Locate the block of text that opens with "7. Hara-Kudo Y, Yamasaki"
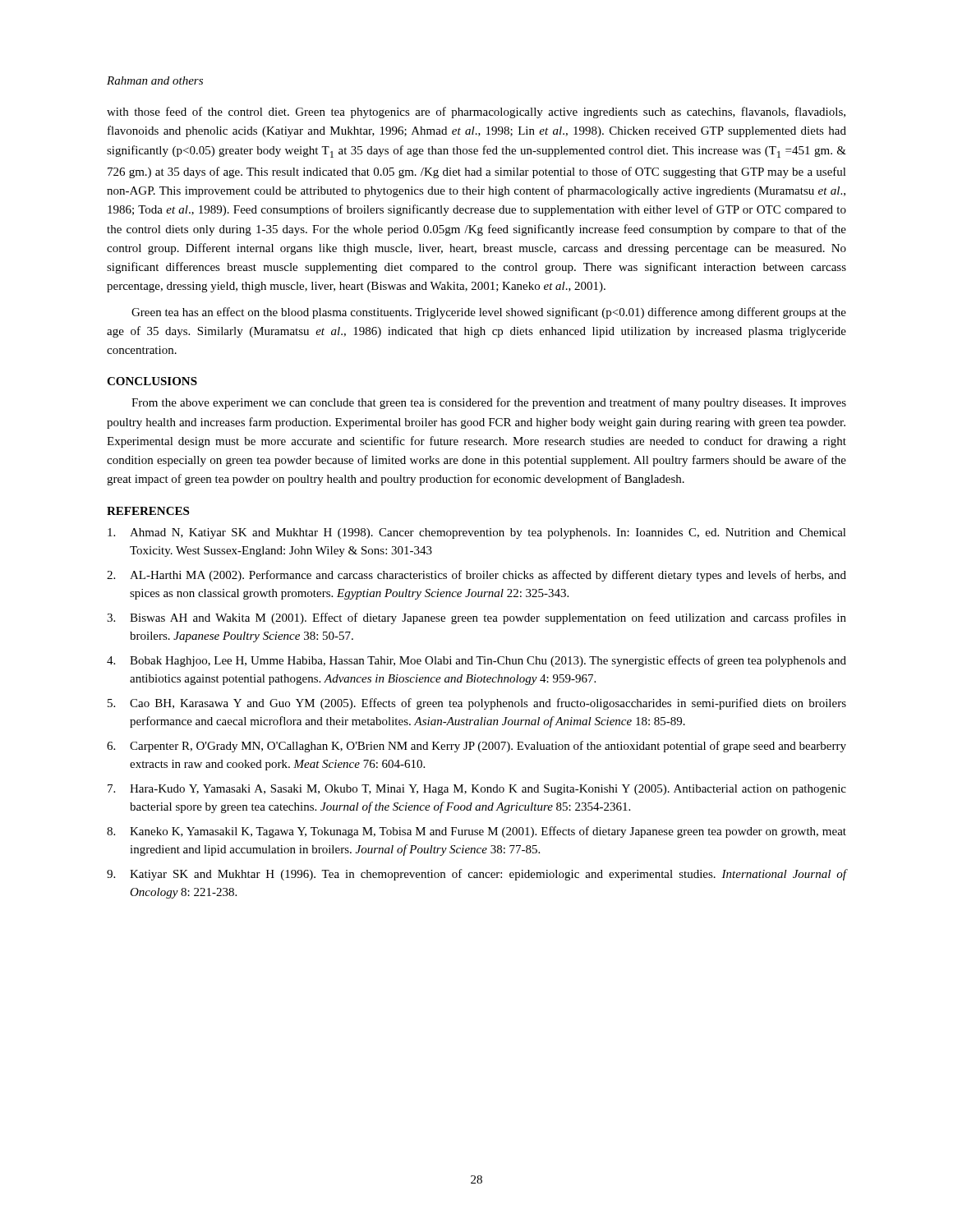 (x=476, y=798)
